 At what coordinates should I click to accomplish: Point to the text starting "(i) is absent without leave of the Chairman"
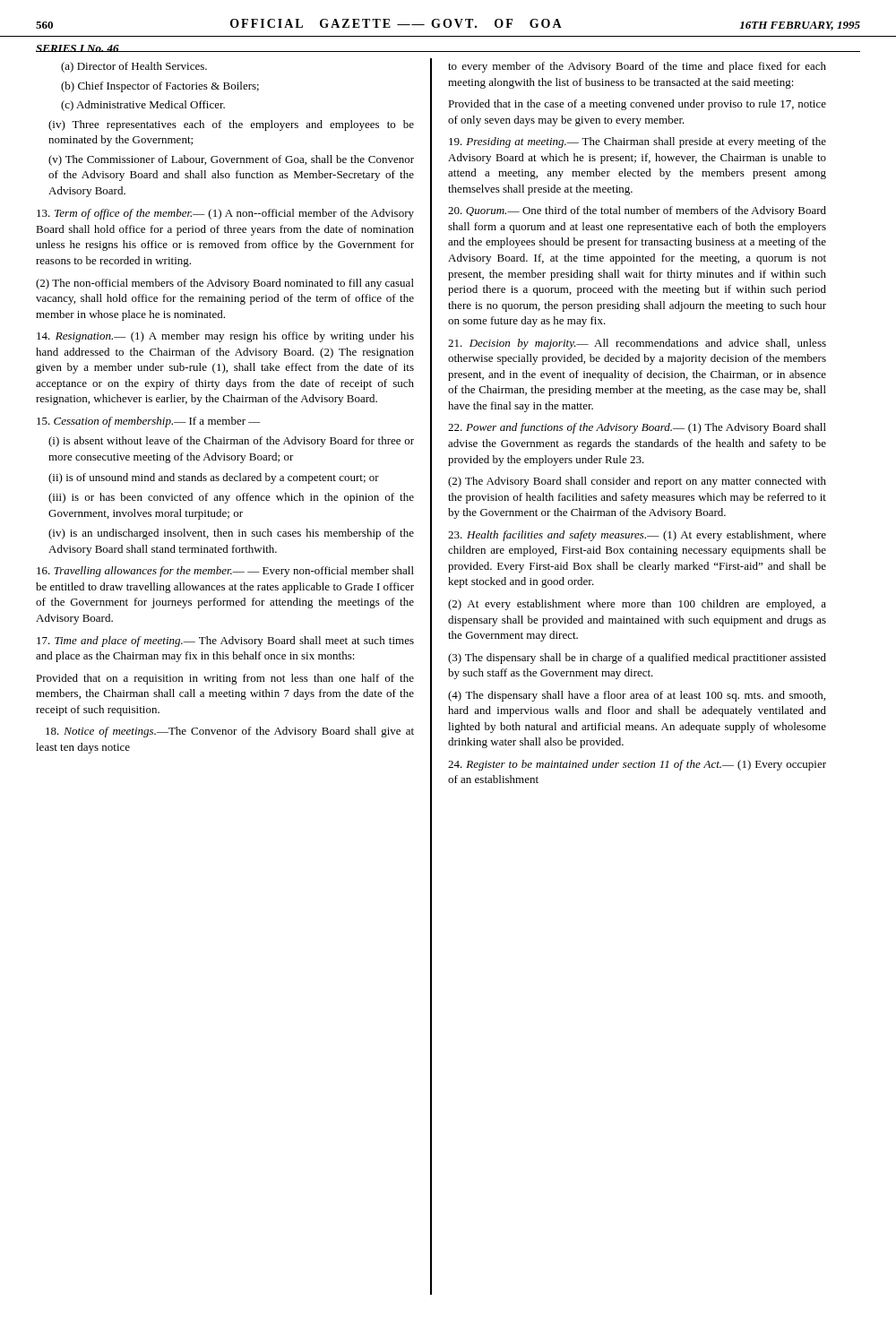pos(231,449)
